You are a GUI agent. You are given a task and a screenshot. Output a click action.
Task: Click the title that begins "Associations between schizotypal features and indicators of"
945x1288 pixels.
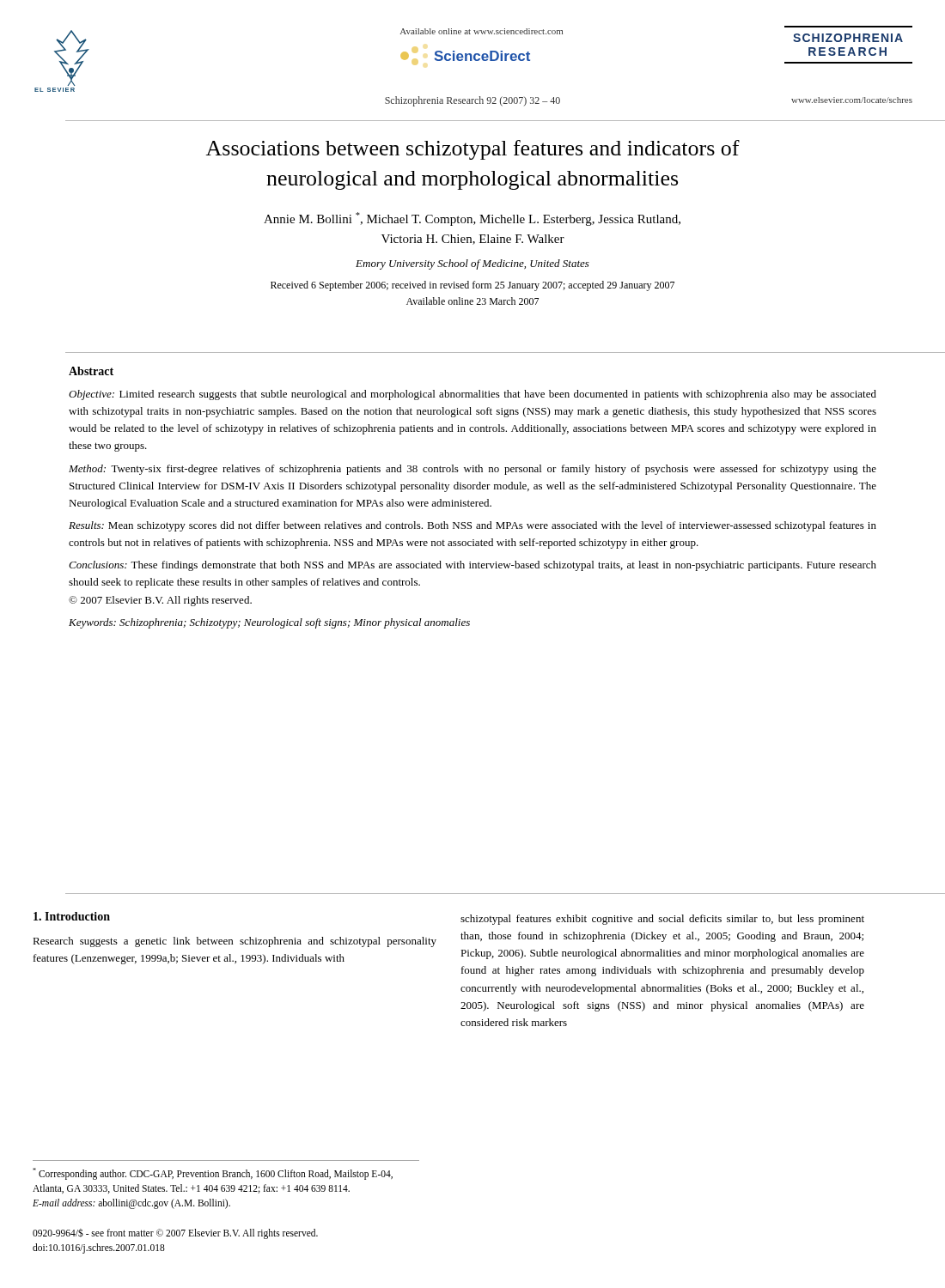tap(472, 163)
